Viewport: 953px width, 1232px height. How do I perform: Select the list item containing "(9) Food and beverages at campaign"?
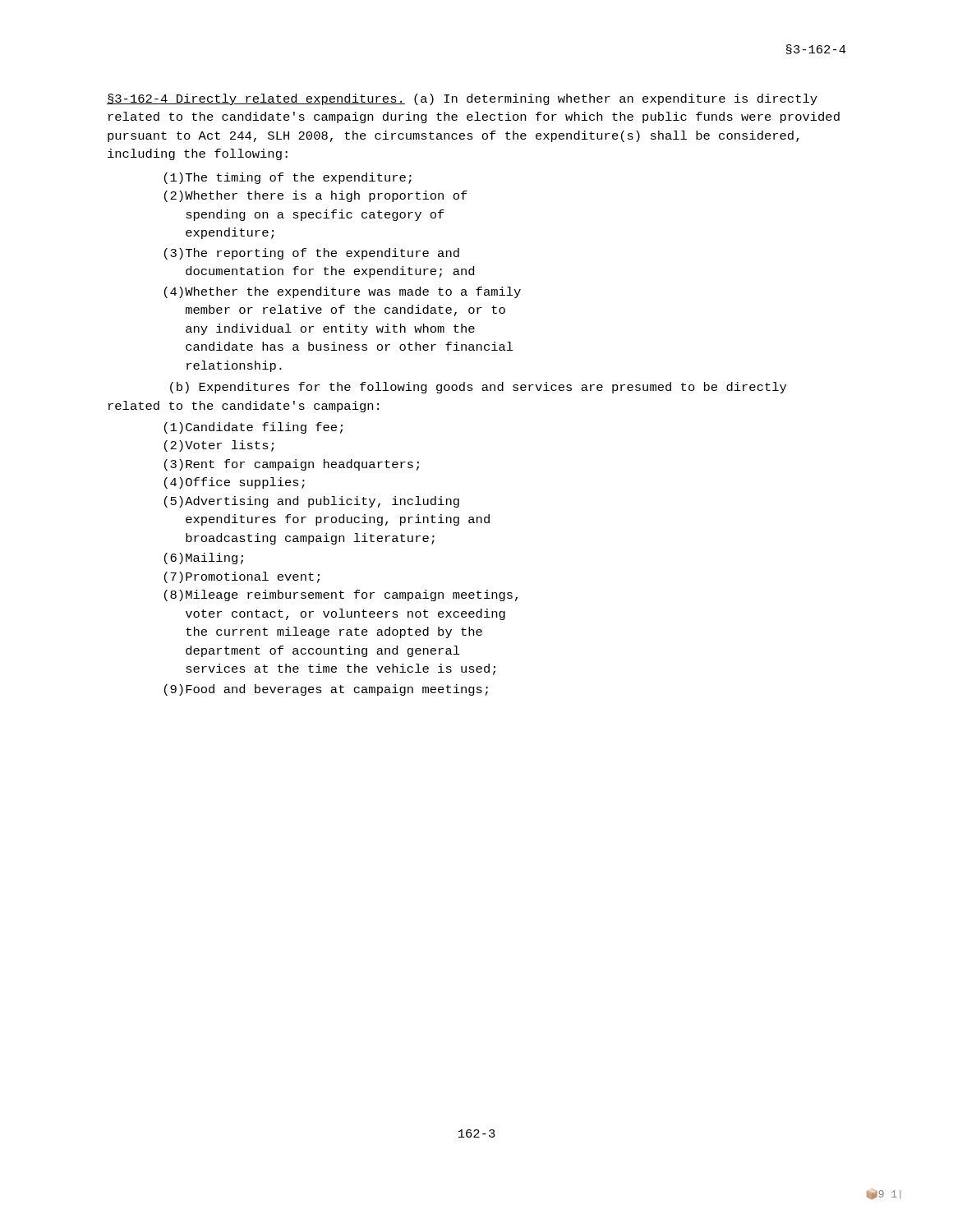point(476,690)
